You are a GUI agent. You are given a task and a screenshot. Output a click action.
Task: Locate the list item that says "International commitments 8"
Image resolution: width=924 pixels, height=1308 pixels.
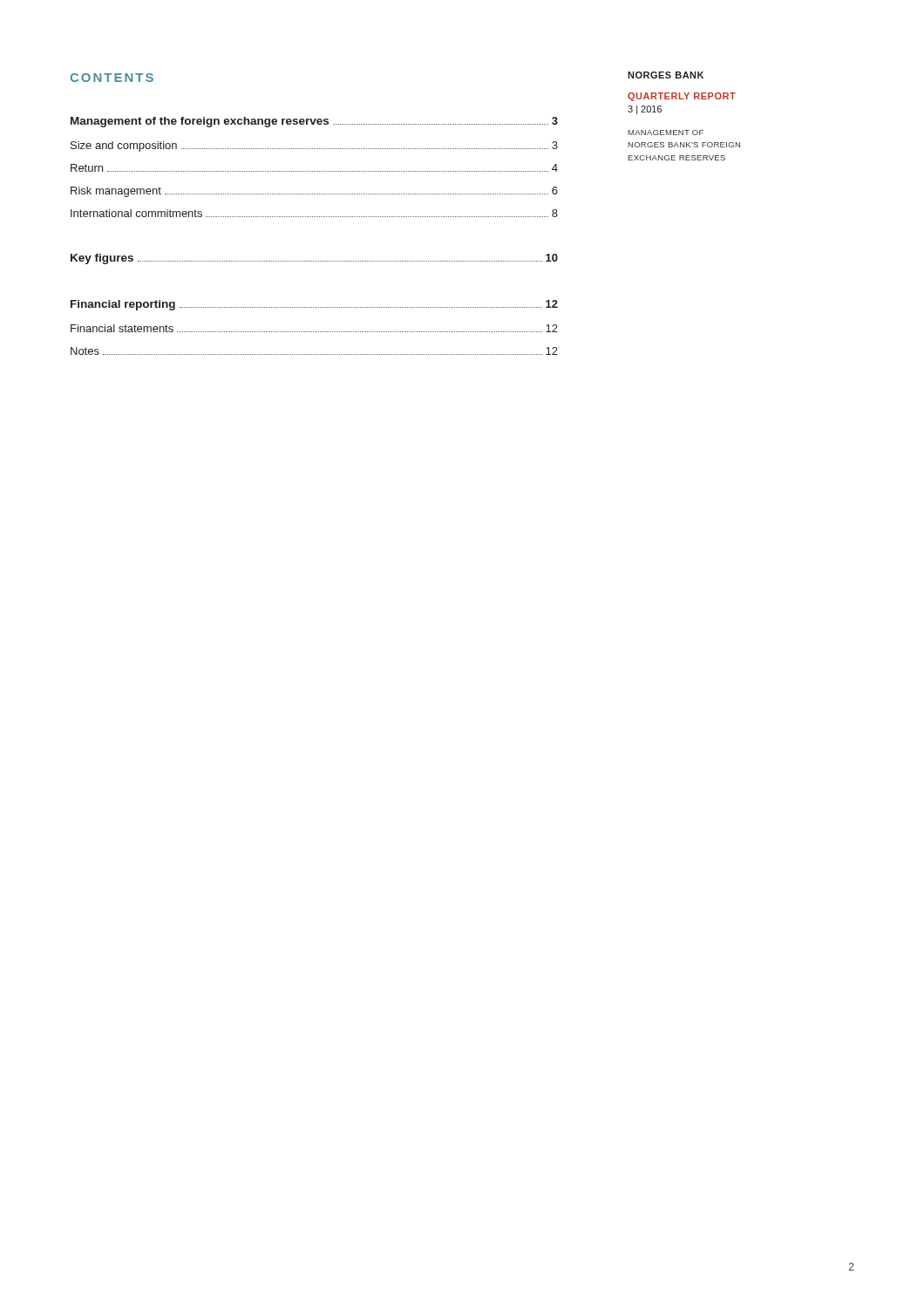tap(314, 214)
